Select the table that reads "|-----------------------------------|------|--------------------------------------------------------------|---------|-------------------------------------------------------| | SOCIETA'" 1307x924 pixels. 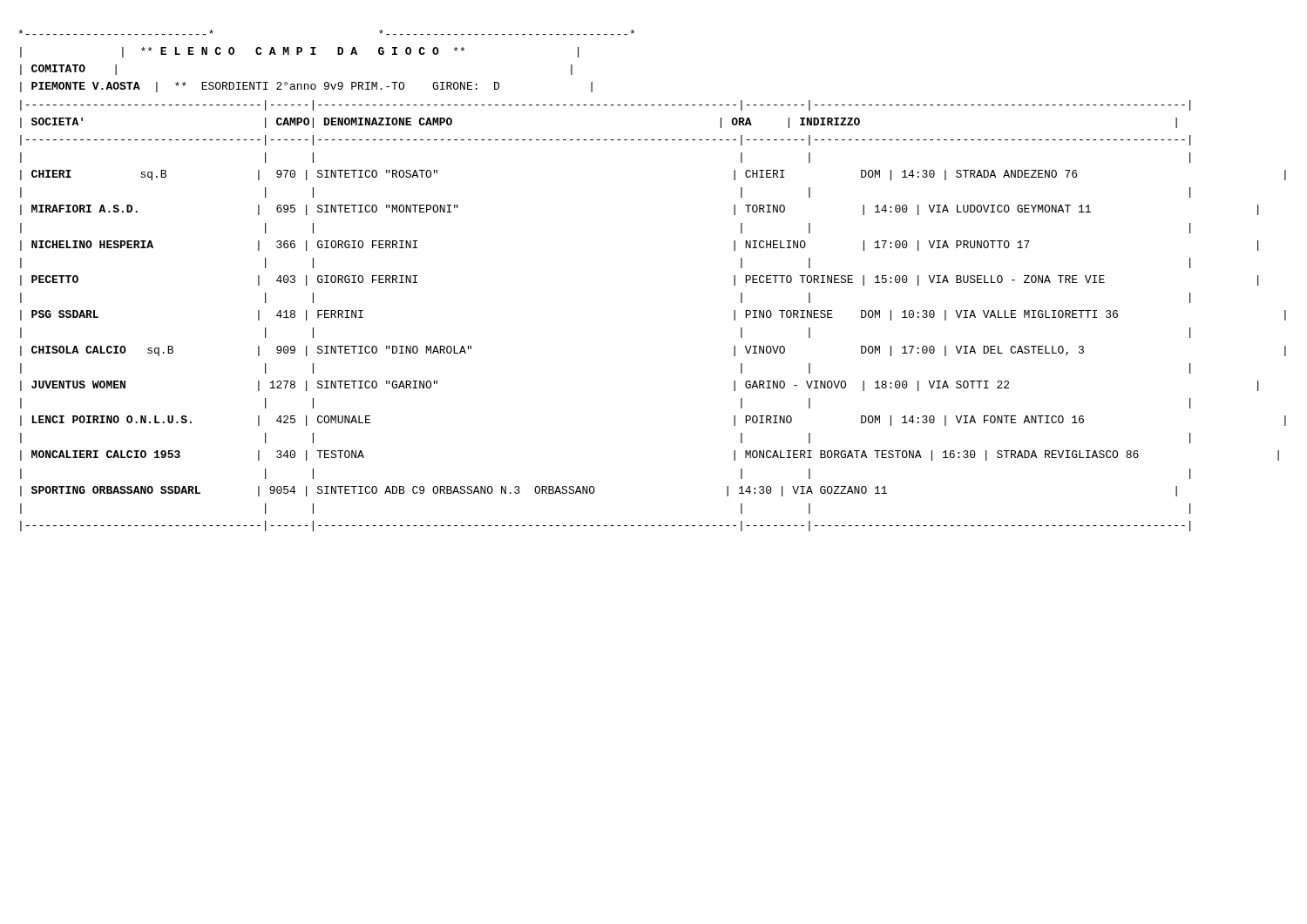pyautogui.click(x=654, y=316)
